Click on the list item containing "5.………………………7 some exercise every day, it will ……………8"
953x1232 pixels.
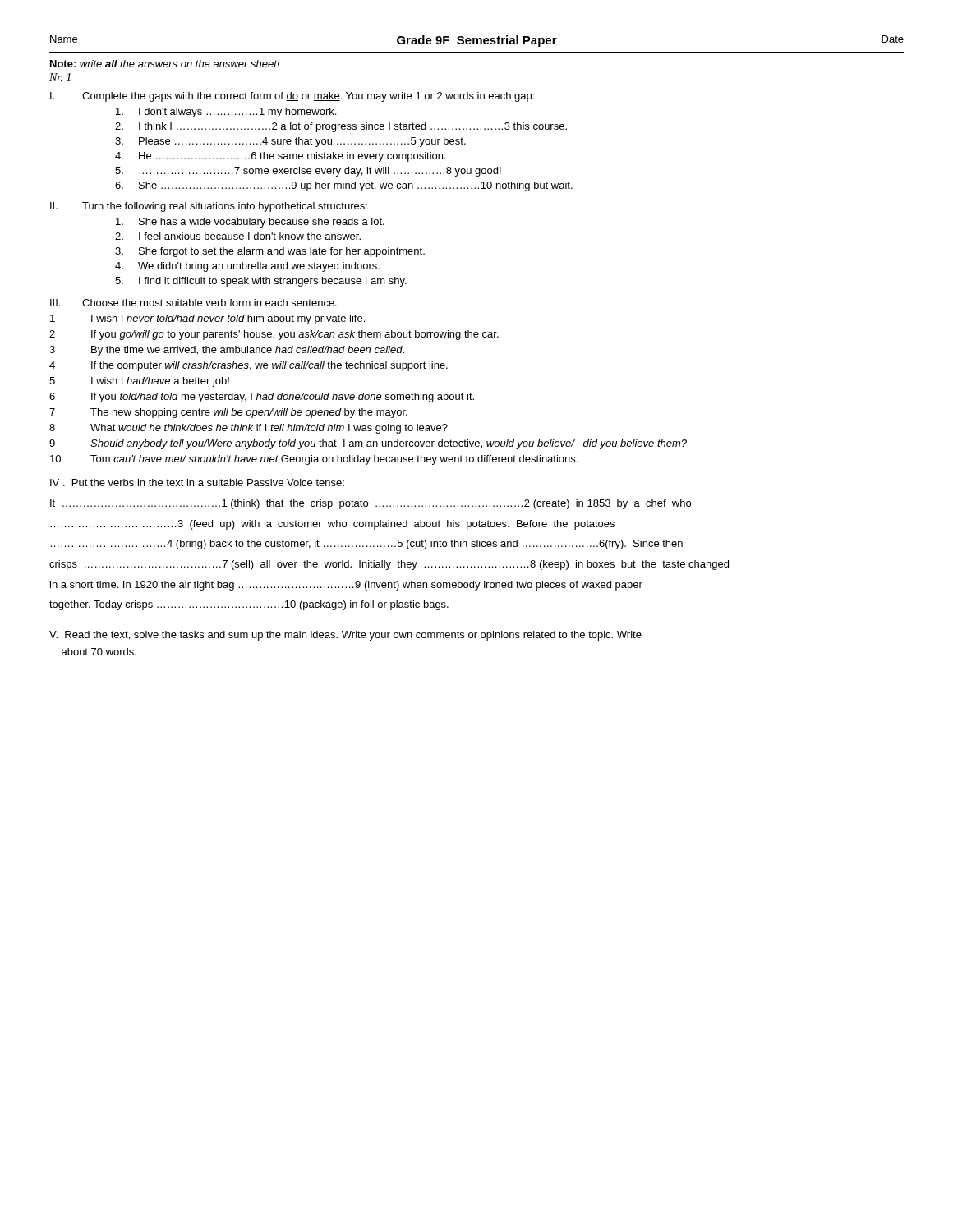click(x=509, y=170)
